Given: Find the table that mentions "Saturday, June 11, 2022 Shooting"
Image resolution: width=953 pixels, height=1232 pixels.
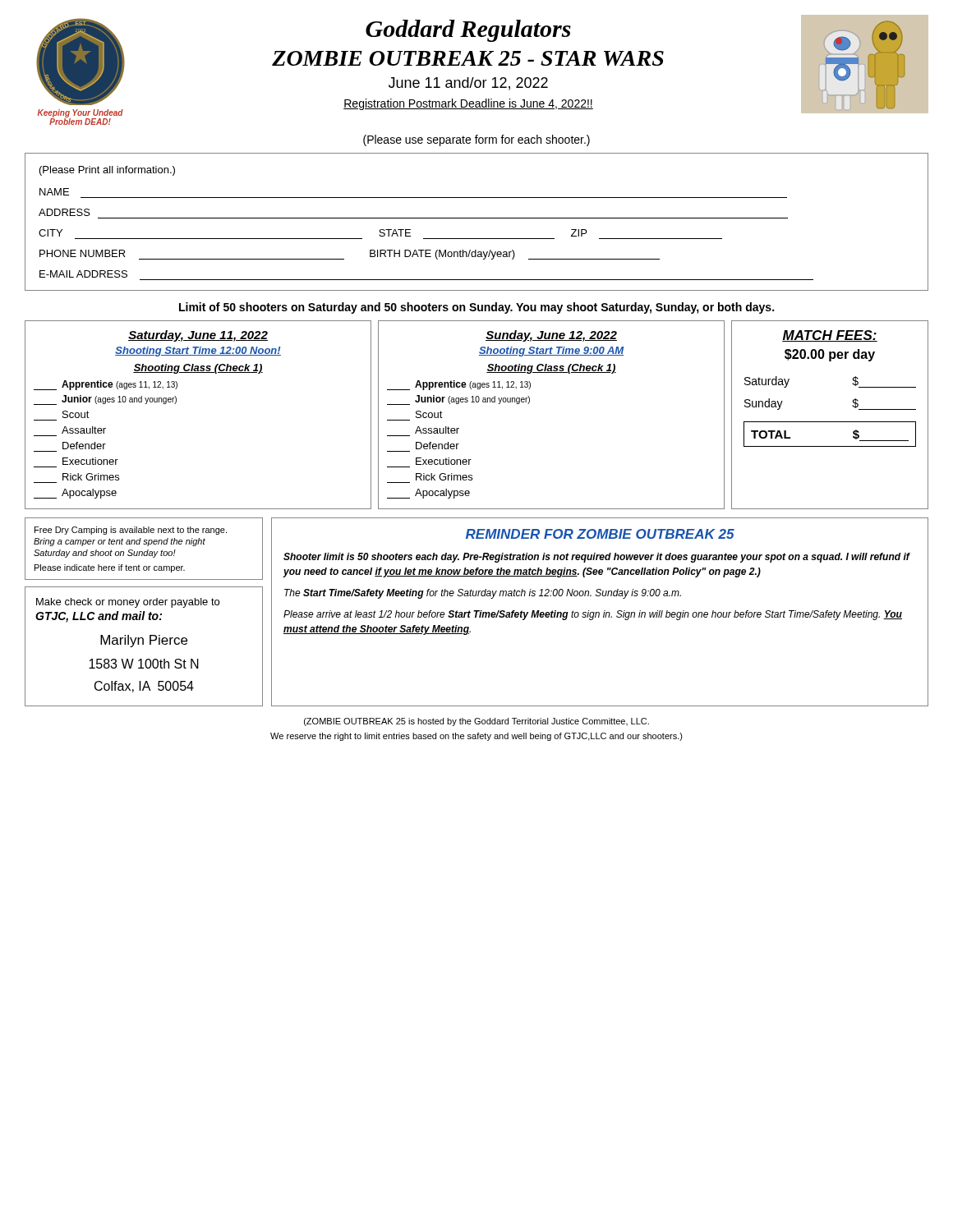Looking at the screenshot, I should [x=476, y=415].
